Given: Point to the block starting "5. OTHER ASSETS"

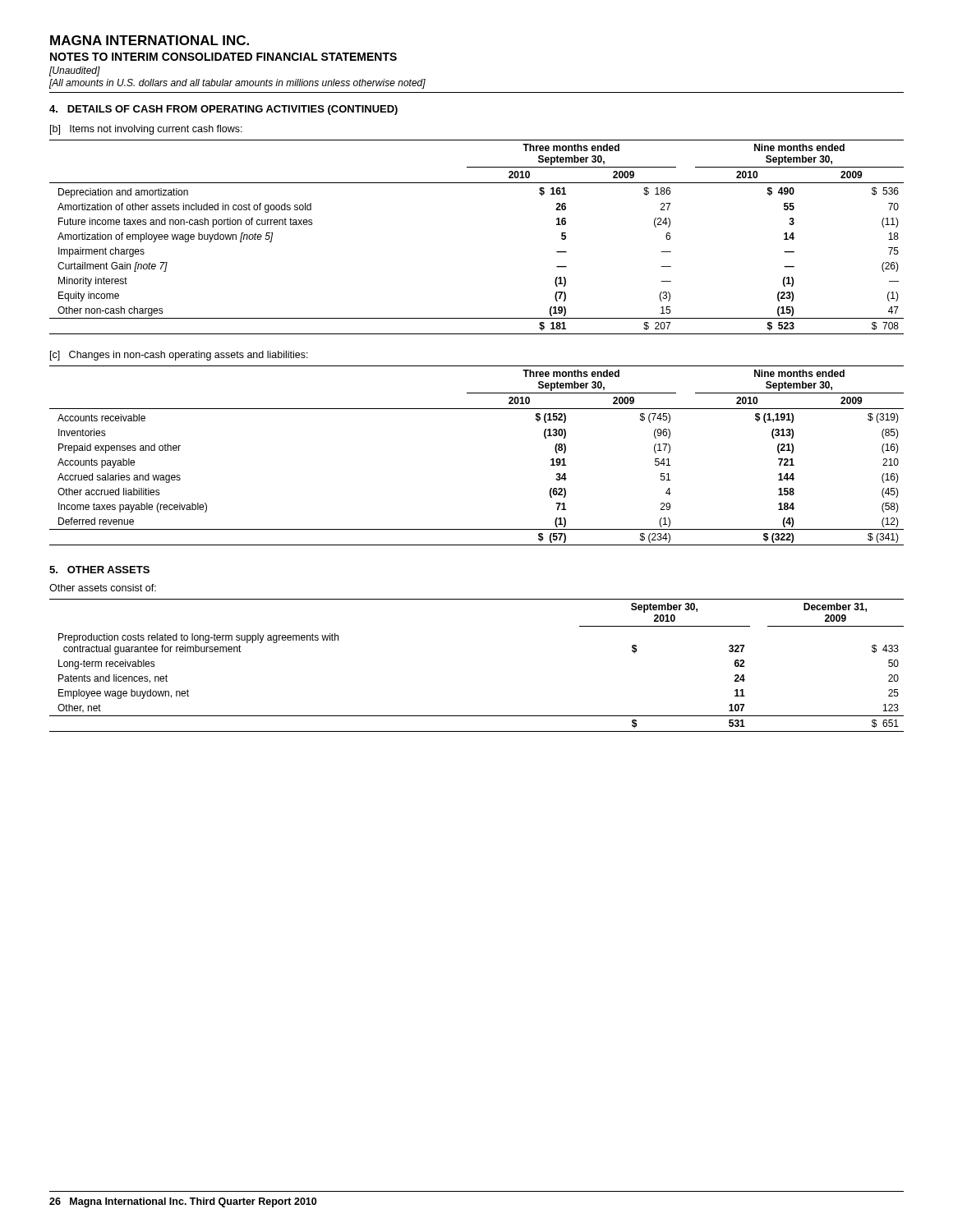Looking at the screenshot, I should pyautogui.click(x=100, y=570).
